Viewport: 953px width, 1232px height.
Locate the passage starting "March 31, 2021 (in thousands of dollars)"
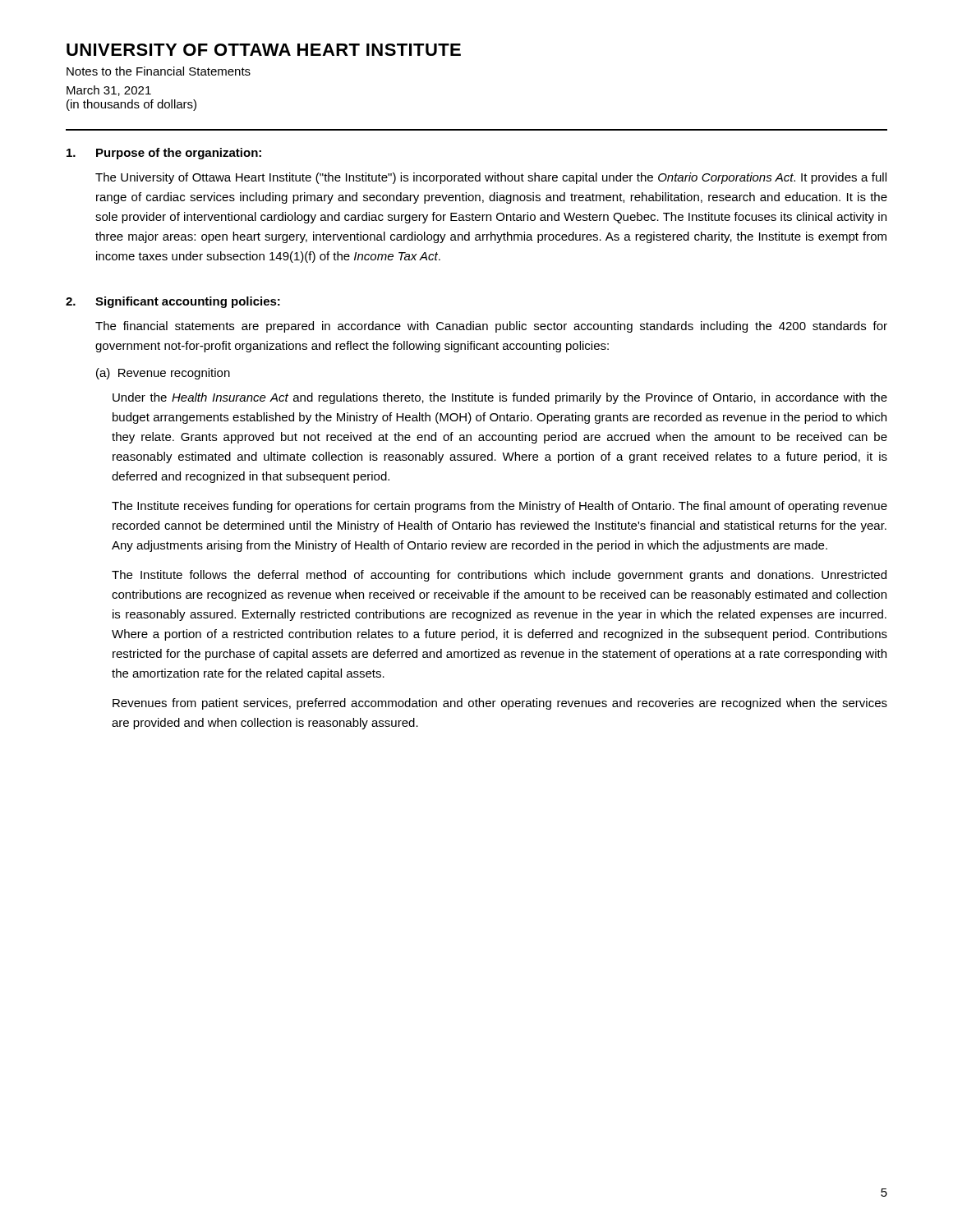click(x=132, y=97)
